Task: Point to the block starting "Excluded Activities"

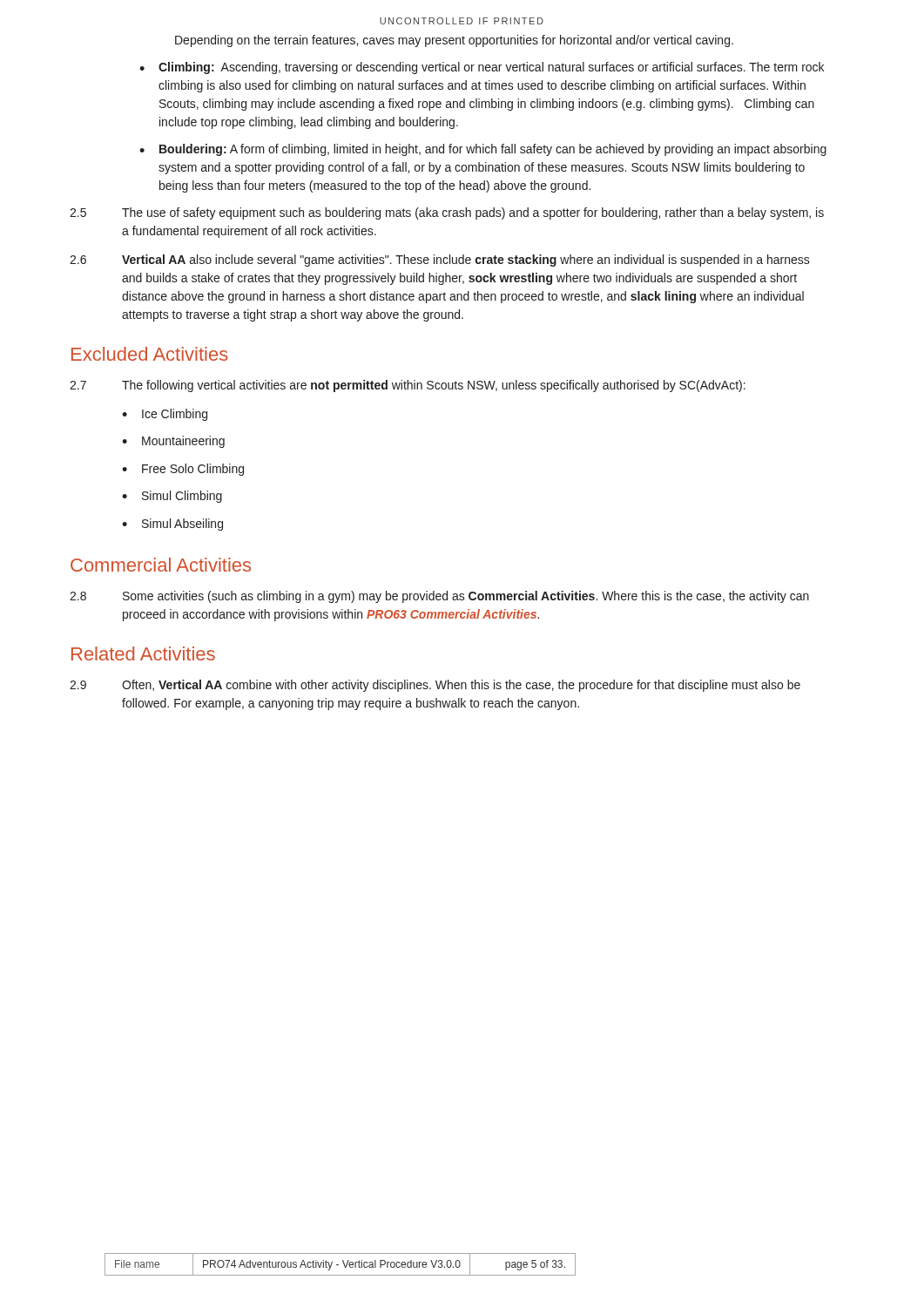Action: 149,354
